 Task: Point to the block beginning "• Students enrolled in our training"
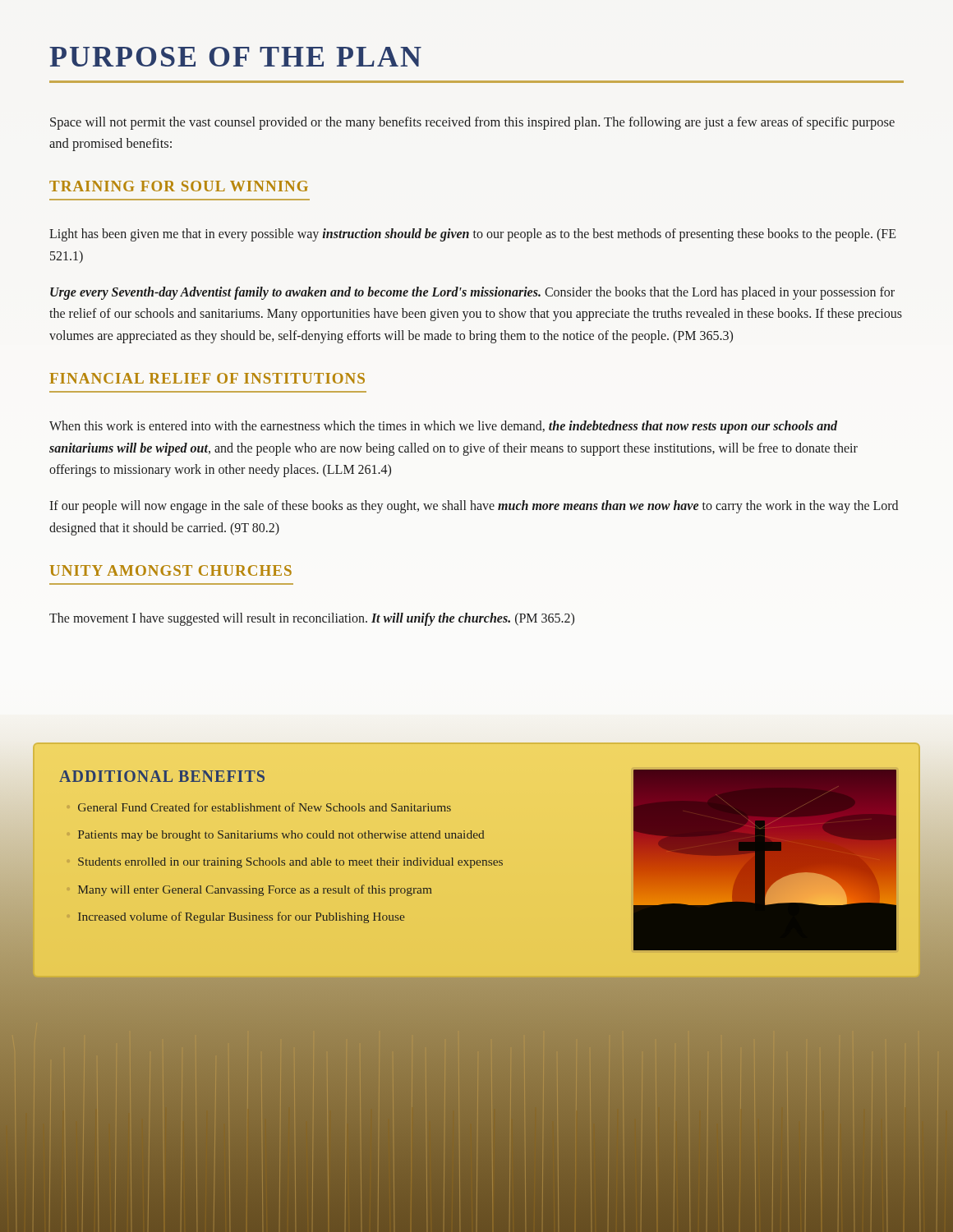pos(285,862)
